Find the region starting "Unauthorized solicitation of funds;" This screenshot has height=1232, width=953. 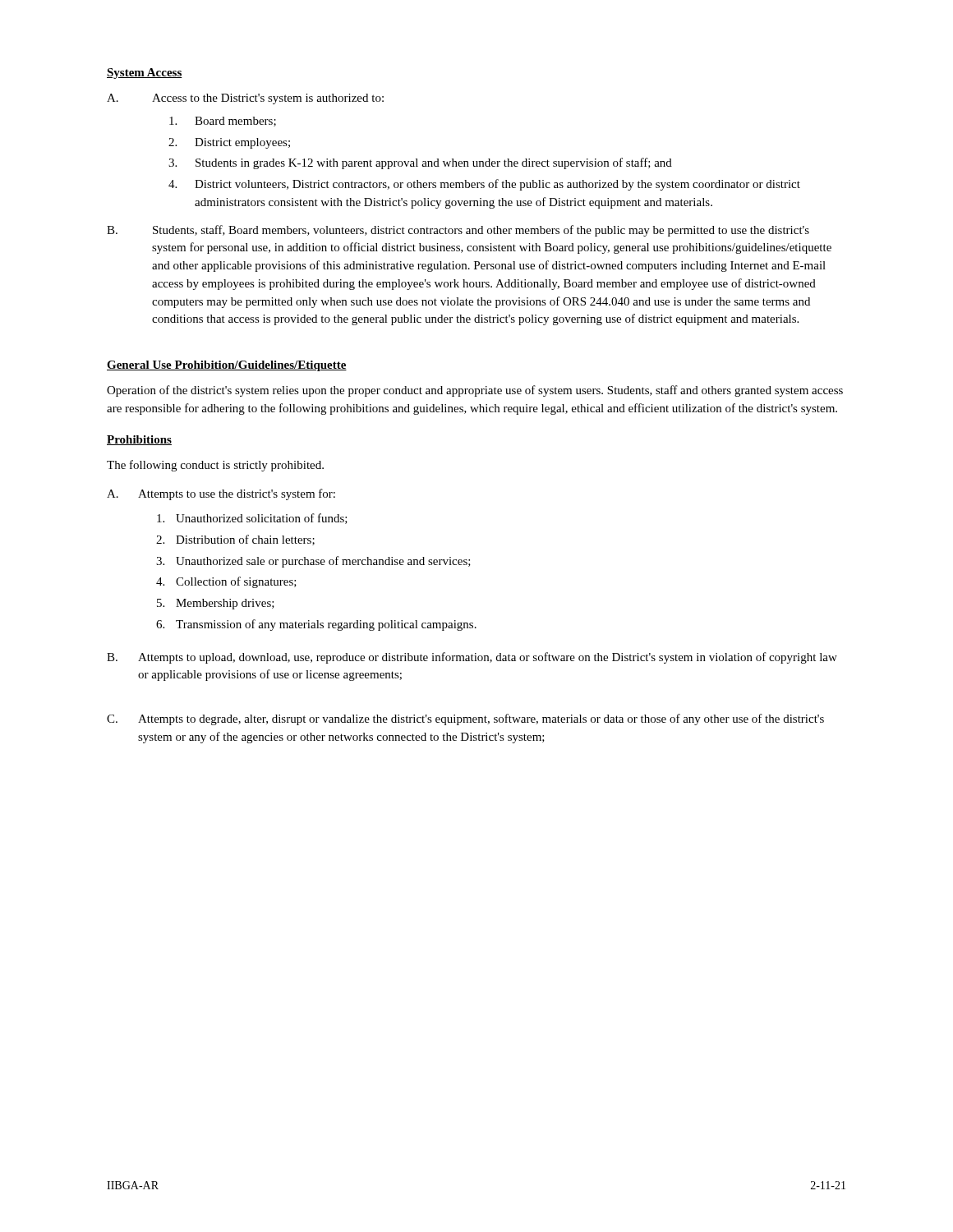252,519
